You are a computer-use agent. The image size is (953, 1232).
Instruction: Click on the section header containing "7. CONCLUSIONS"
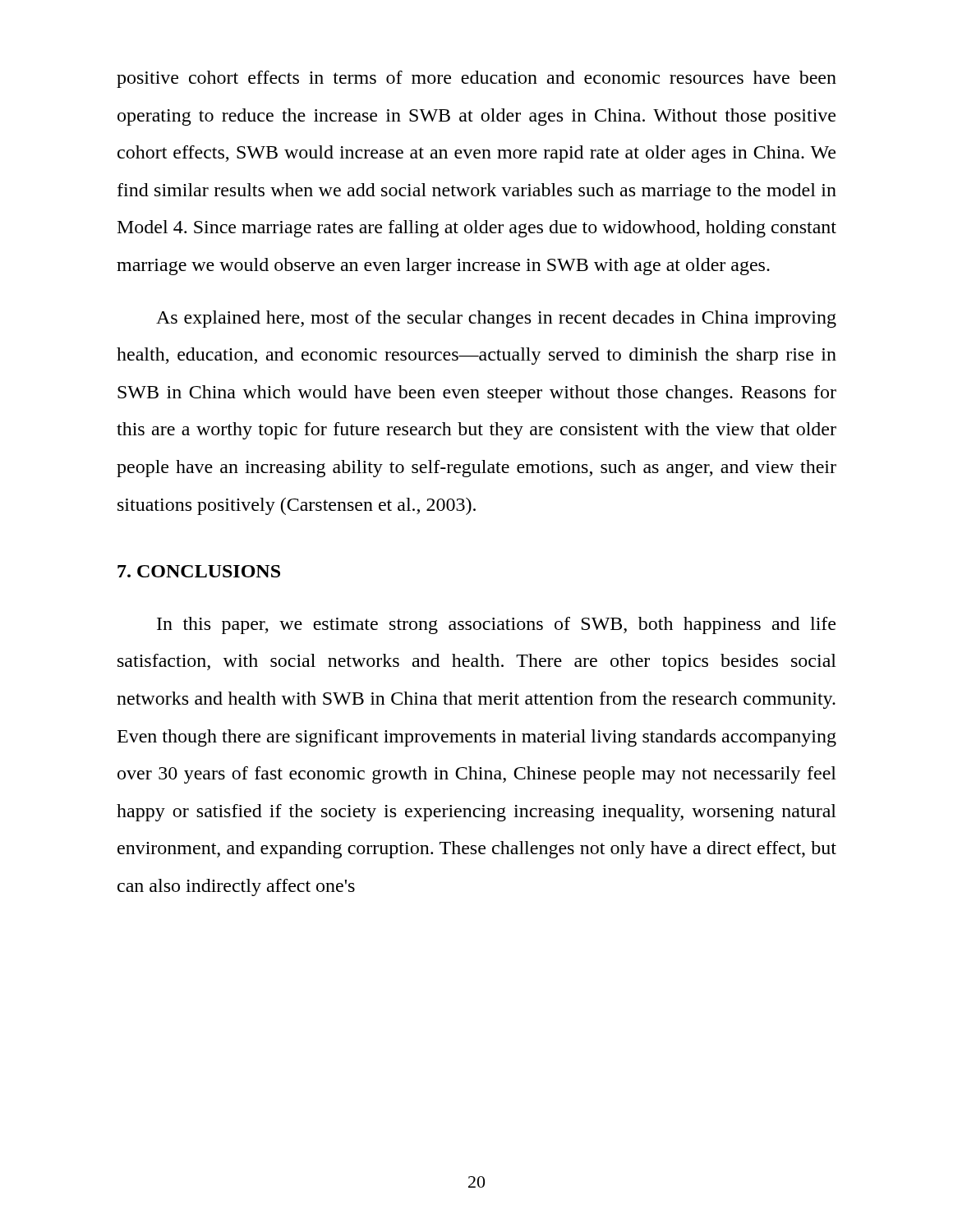click(x=199, y=571)
